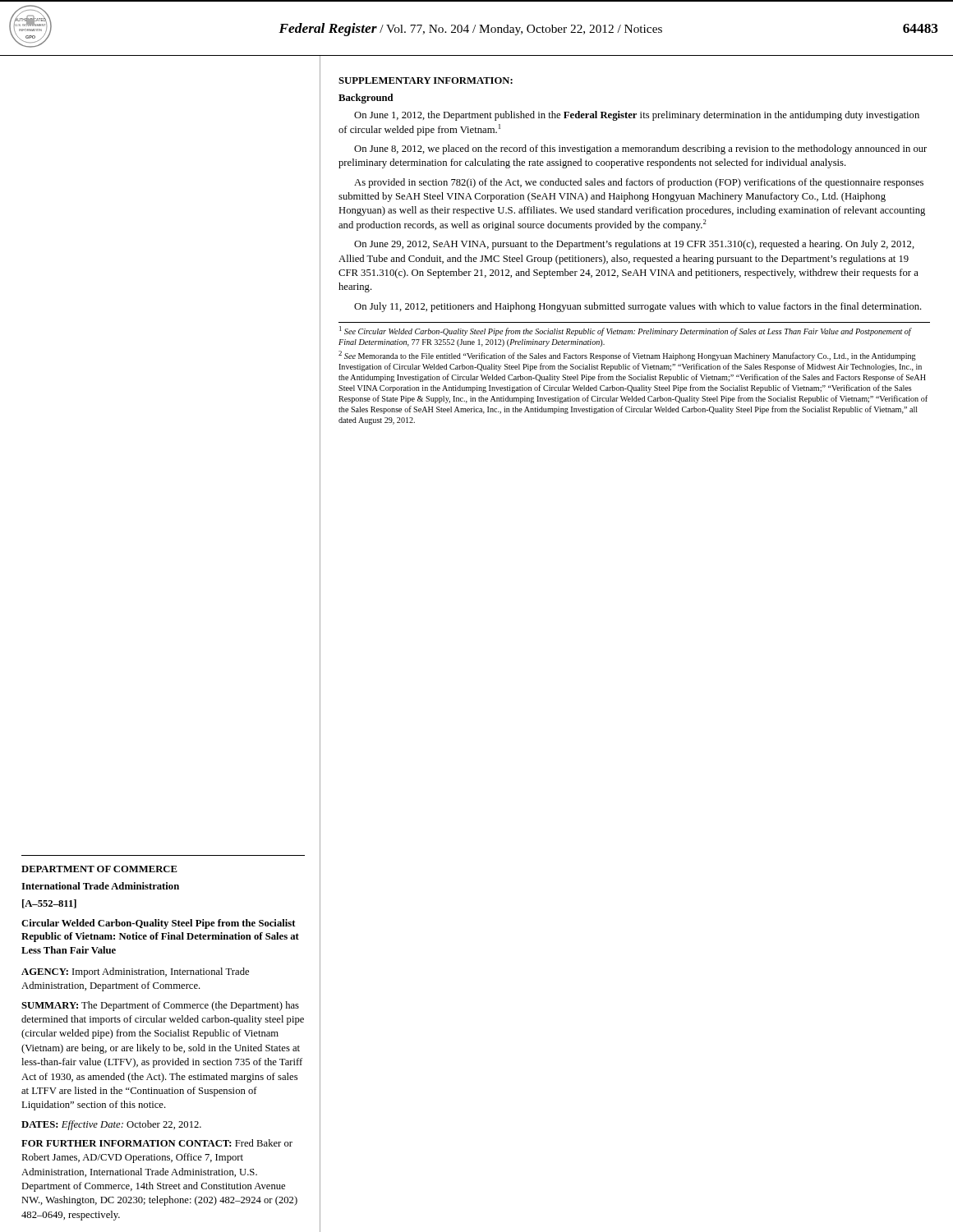Click on the footnote that reads "1 See Circular Welded Carbon-Quality Steel"
The height and width of the screenshot is (1232, 953).
tap(625, 337)
